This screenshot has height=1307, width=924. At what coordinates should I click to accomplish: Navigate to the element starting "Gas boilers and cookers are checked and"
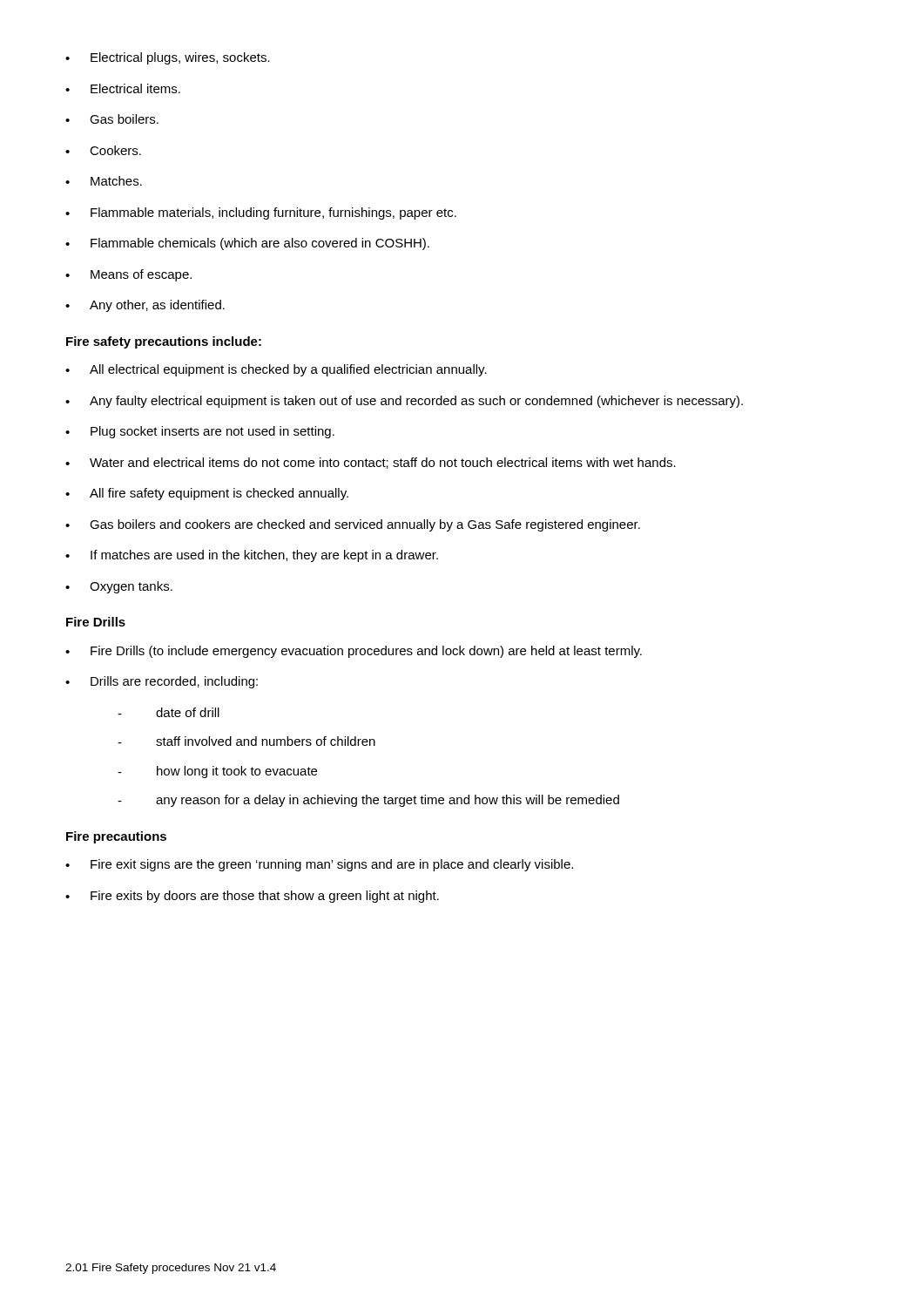[353, 525]
